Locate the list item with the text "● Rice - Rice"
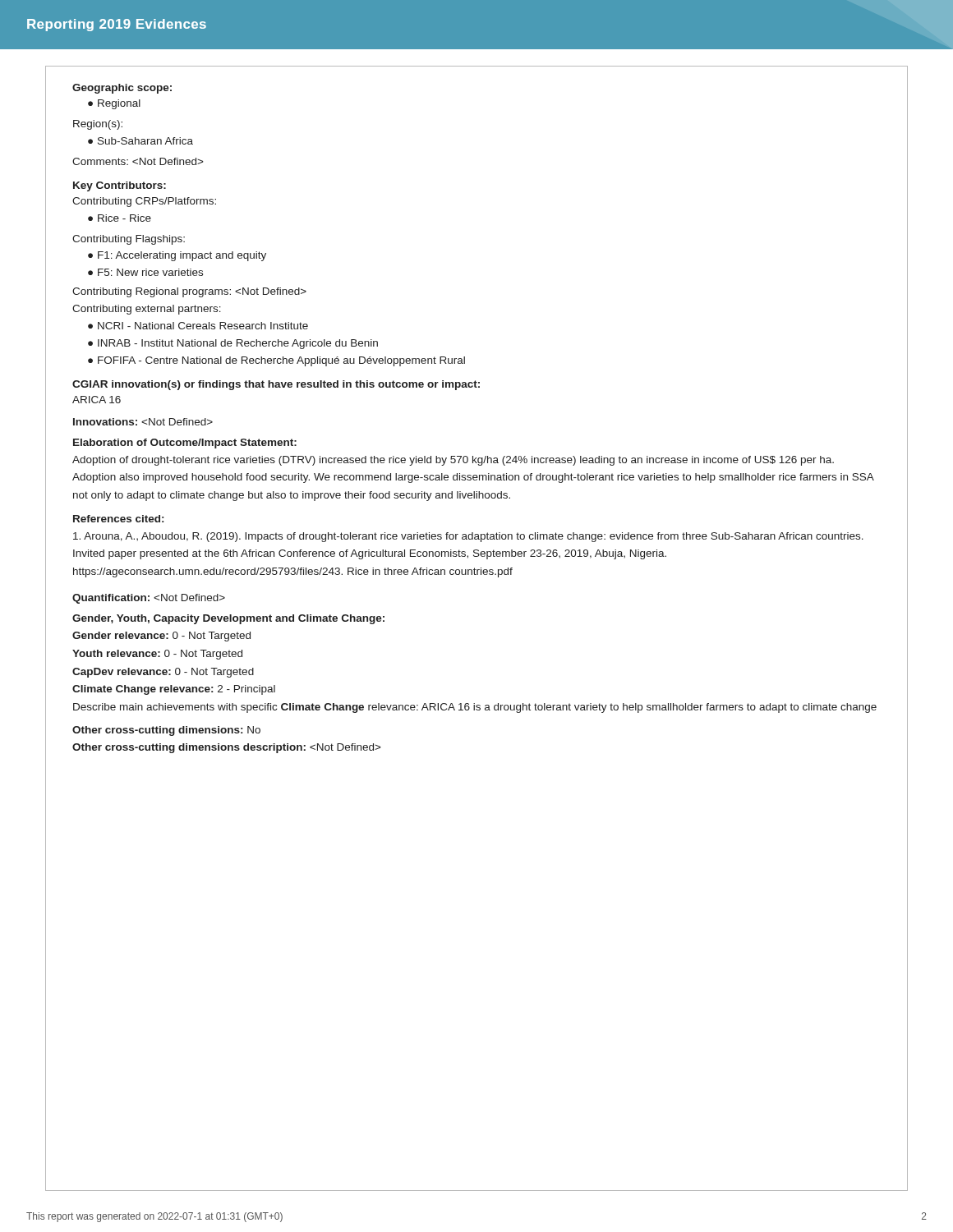Image resolution: width=953 pixels, height=1232 pixels. (x=119, y=218)
